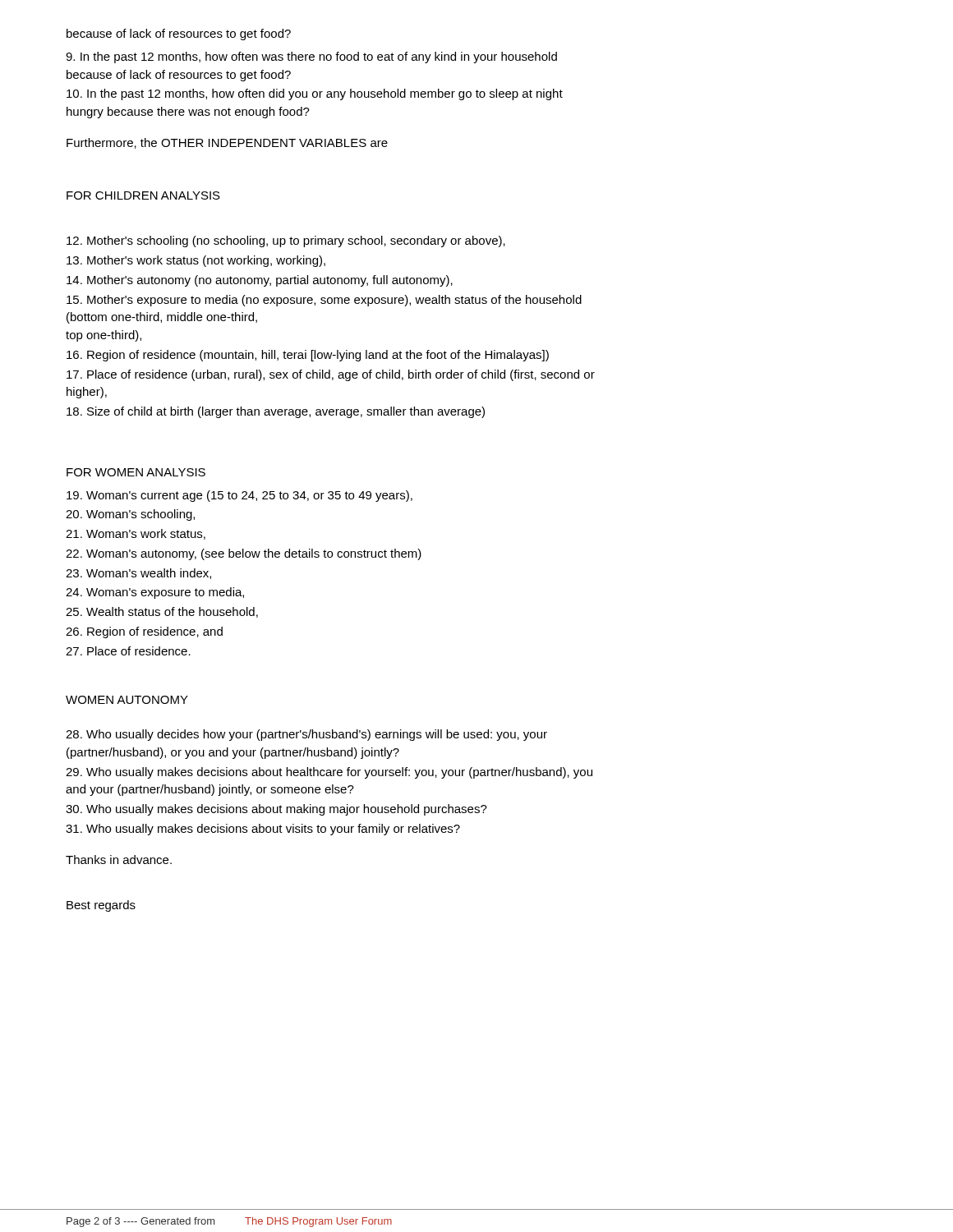Screen dimensions: 1232x953
Task: Locate the list item containing "21. Woman's work status,"
Action: click(x=136, y=533)
